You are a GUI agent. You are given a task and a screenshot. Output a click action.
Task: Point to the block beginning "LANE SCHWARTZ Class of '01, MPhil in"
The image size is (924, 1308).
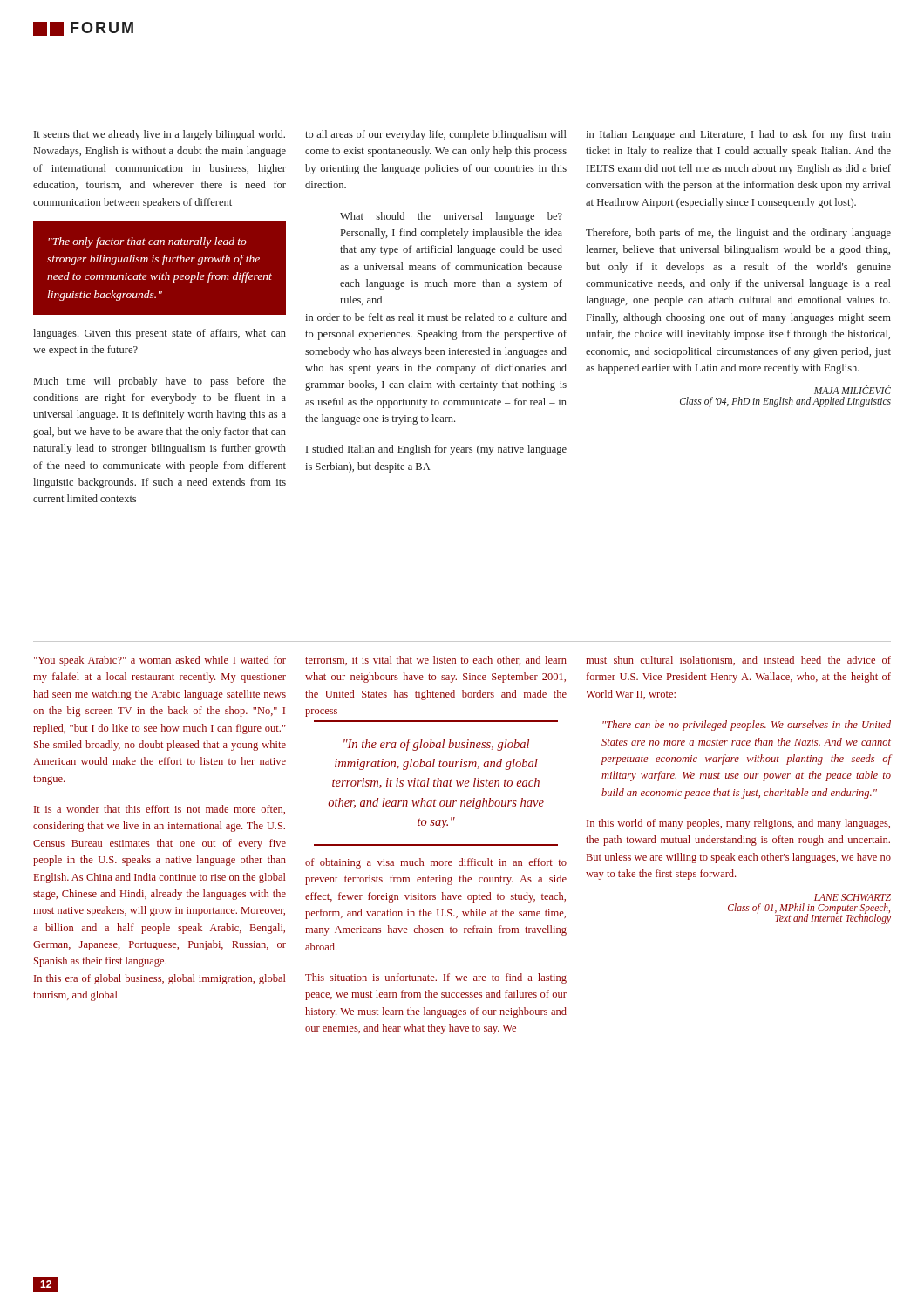(809, 907)
